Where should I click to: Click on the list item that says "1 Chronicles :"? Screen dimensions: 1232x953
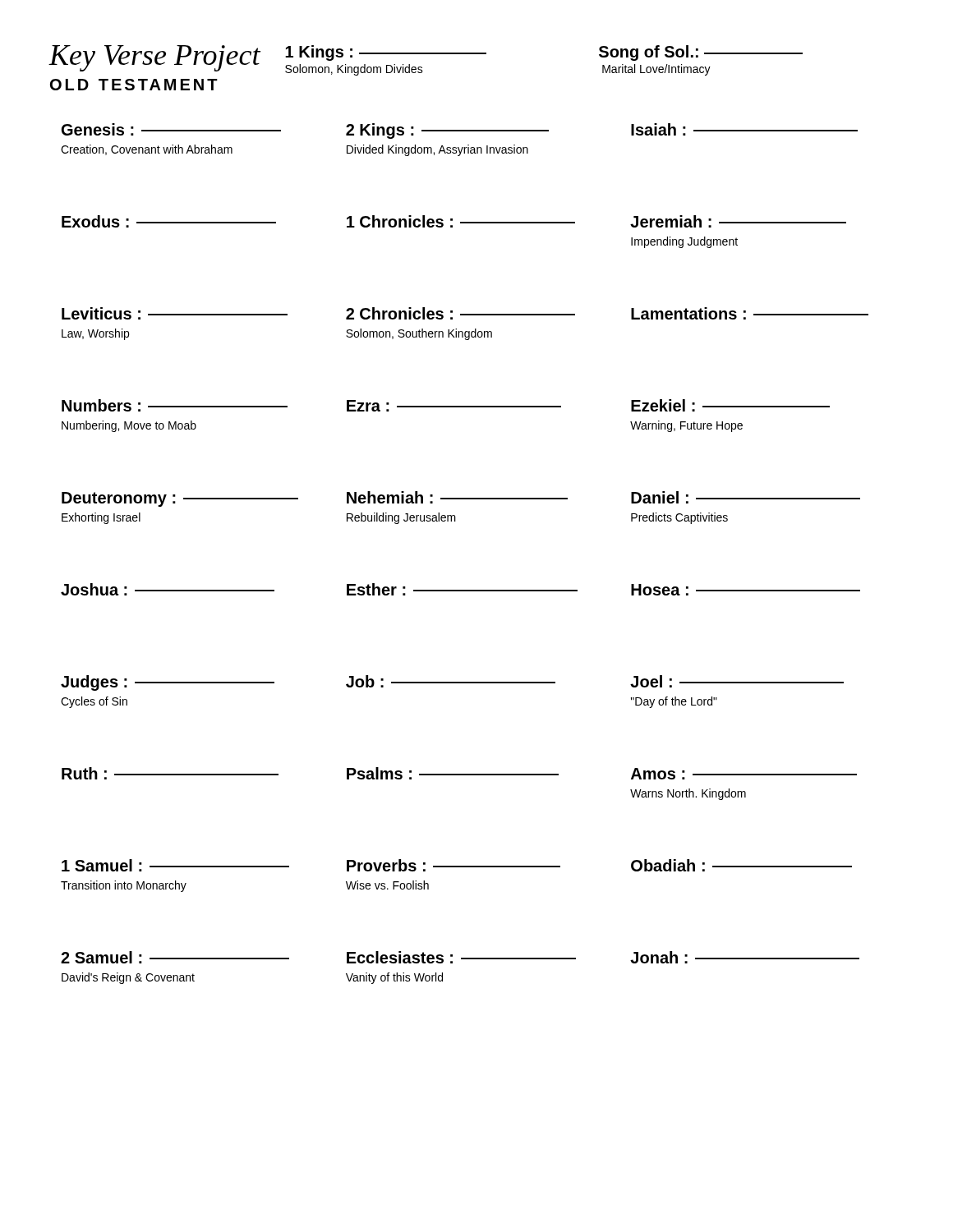click(476, 222)
